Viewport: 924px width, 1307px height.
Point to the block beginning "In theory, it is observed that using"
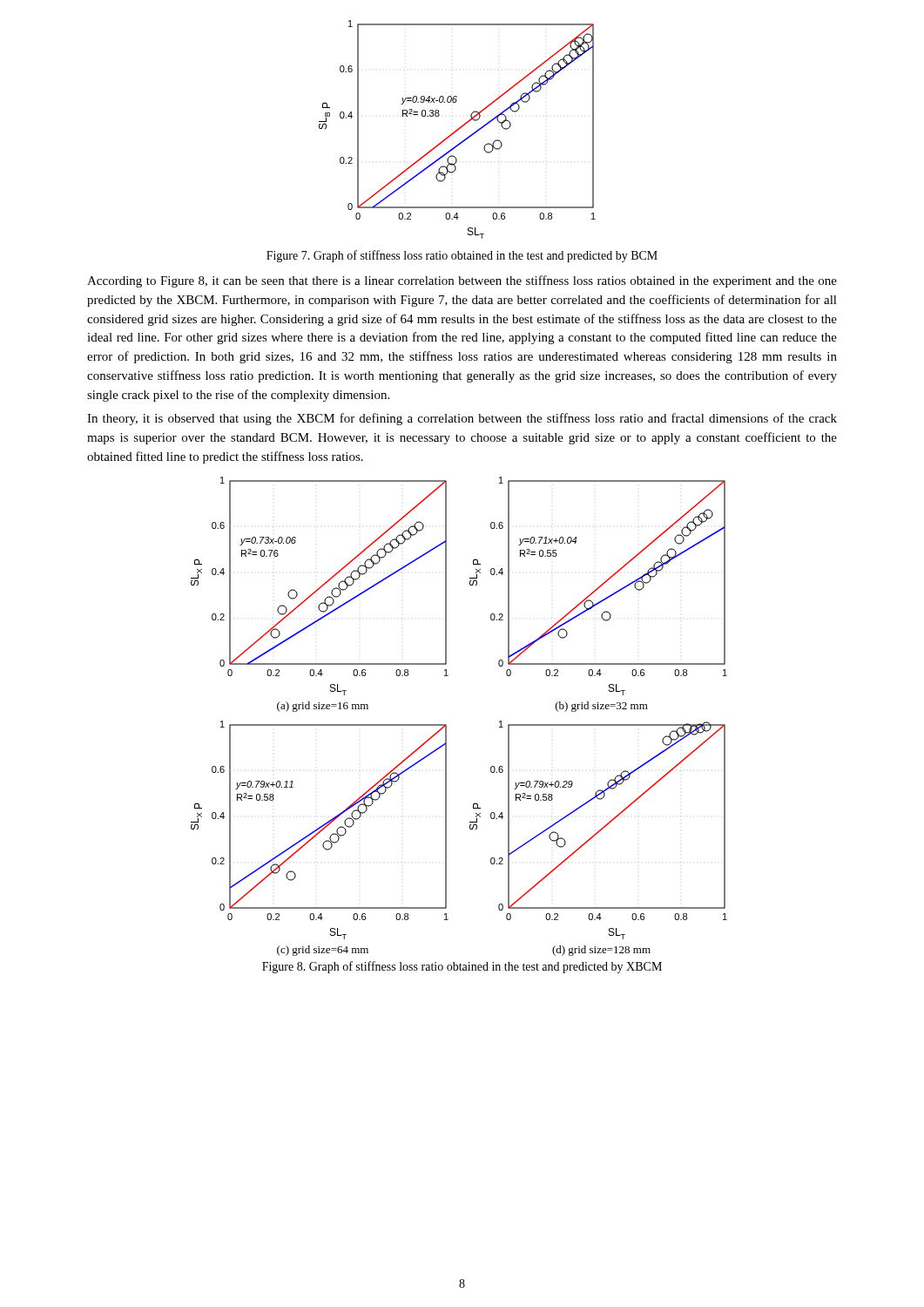[462, 437]
